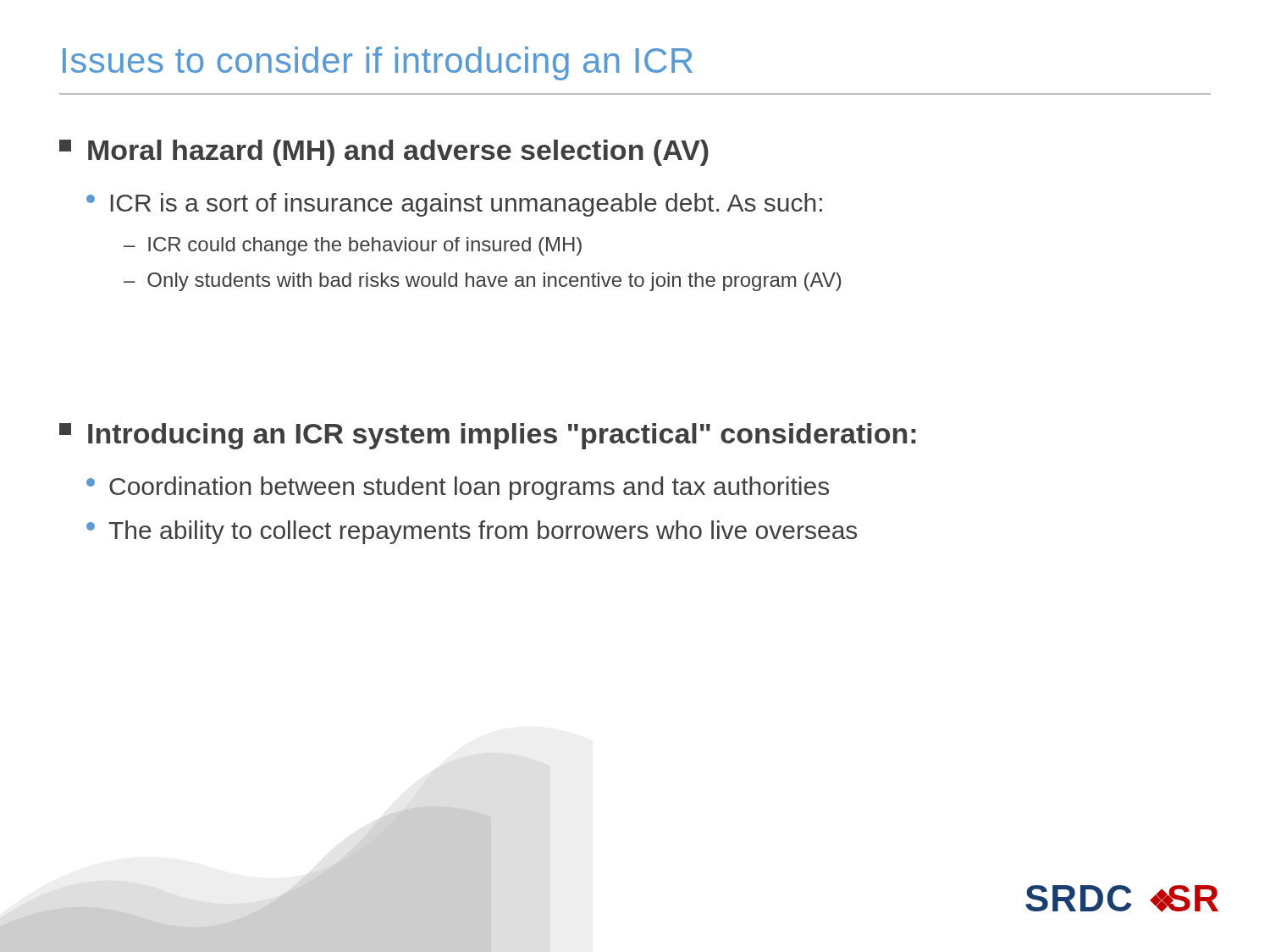Select the block starting "ICR is a sort"

point(455,203)
